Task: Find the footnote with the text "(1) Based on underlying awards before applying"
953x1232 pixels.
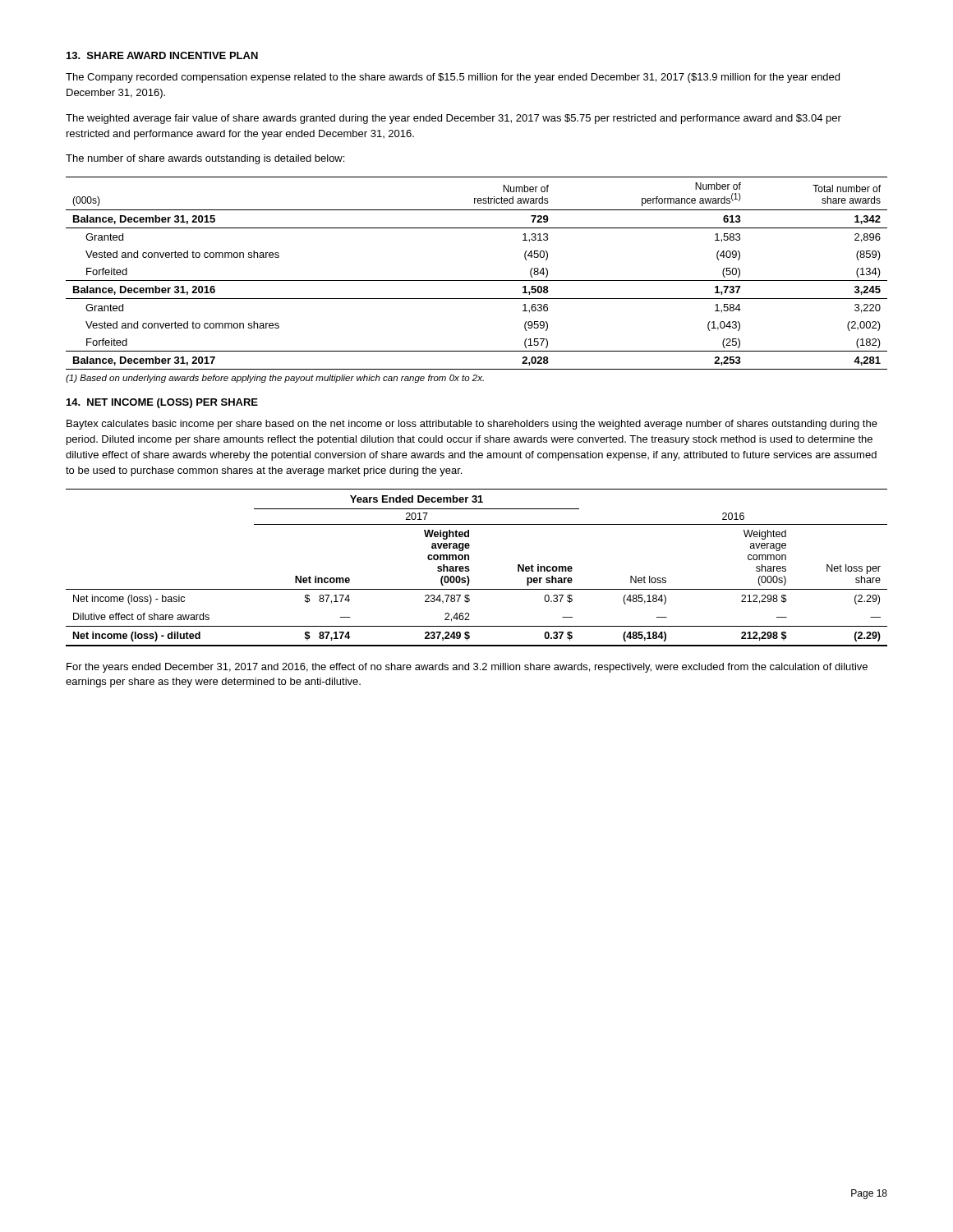Action: pyautogui.click(x=275, y=378)
